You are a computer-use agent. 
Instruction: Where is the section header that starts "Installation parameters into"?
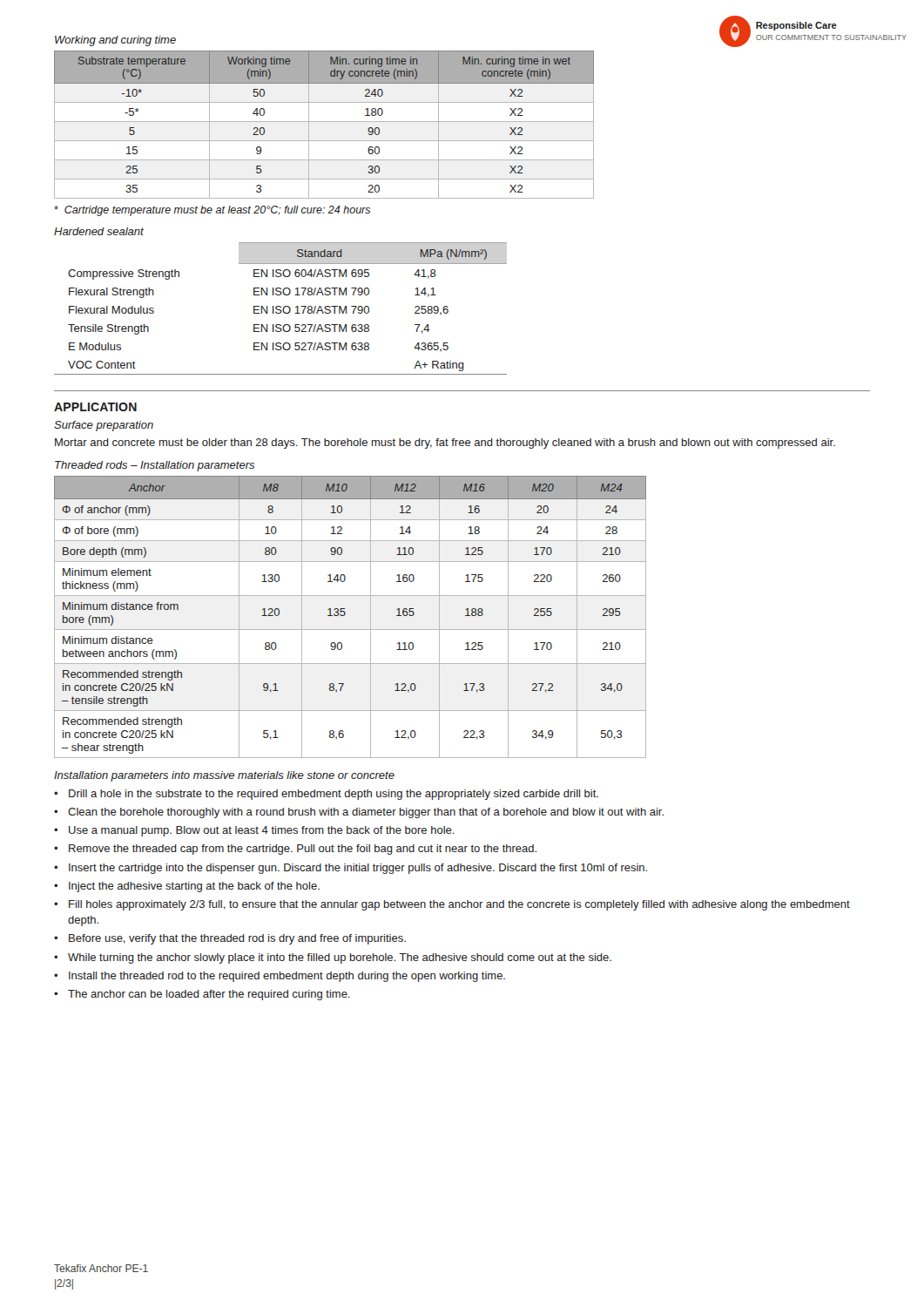(224, 775)
